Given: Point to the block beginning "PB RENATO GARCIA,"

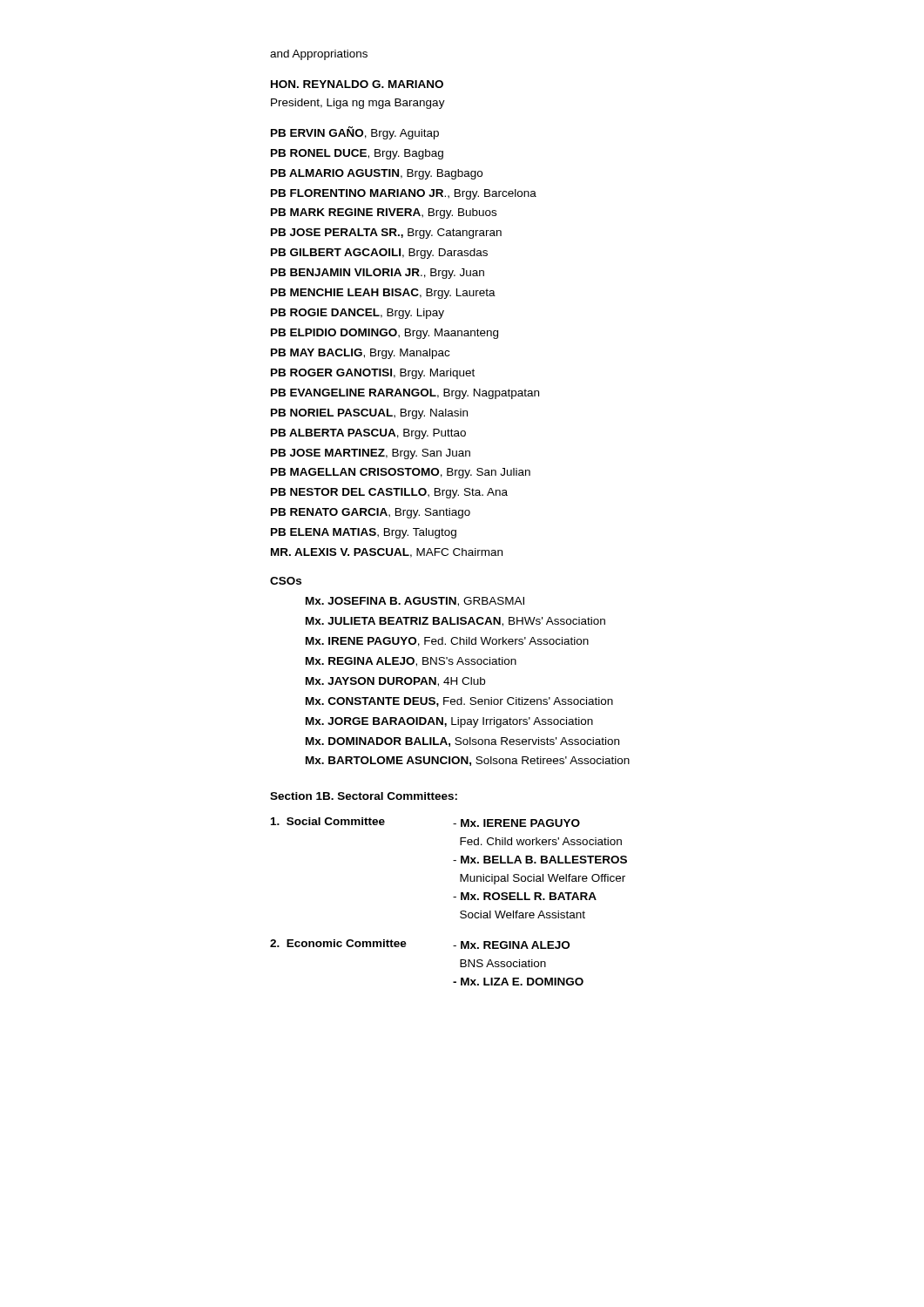Looking at the screenshot, I should (x=370, y=512).
